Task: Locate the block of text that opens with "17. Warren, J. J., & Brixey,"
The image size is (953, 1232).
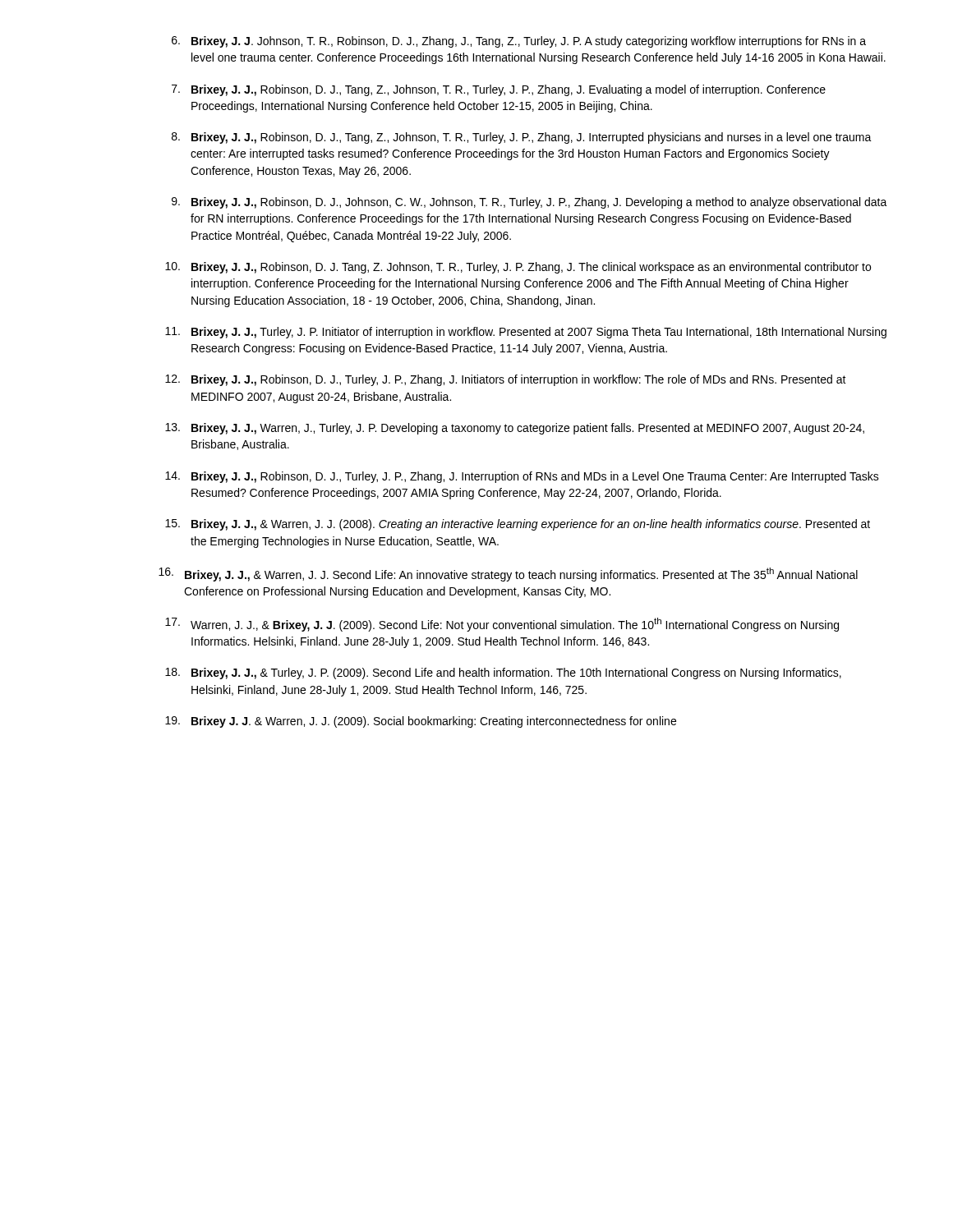Action: click(509, 632)
